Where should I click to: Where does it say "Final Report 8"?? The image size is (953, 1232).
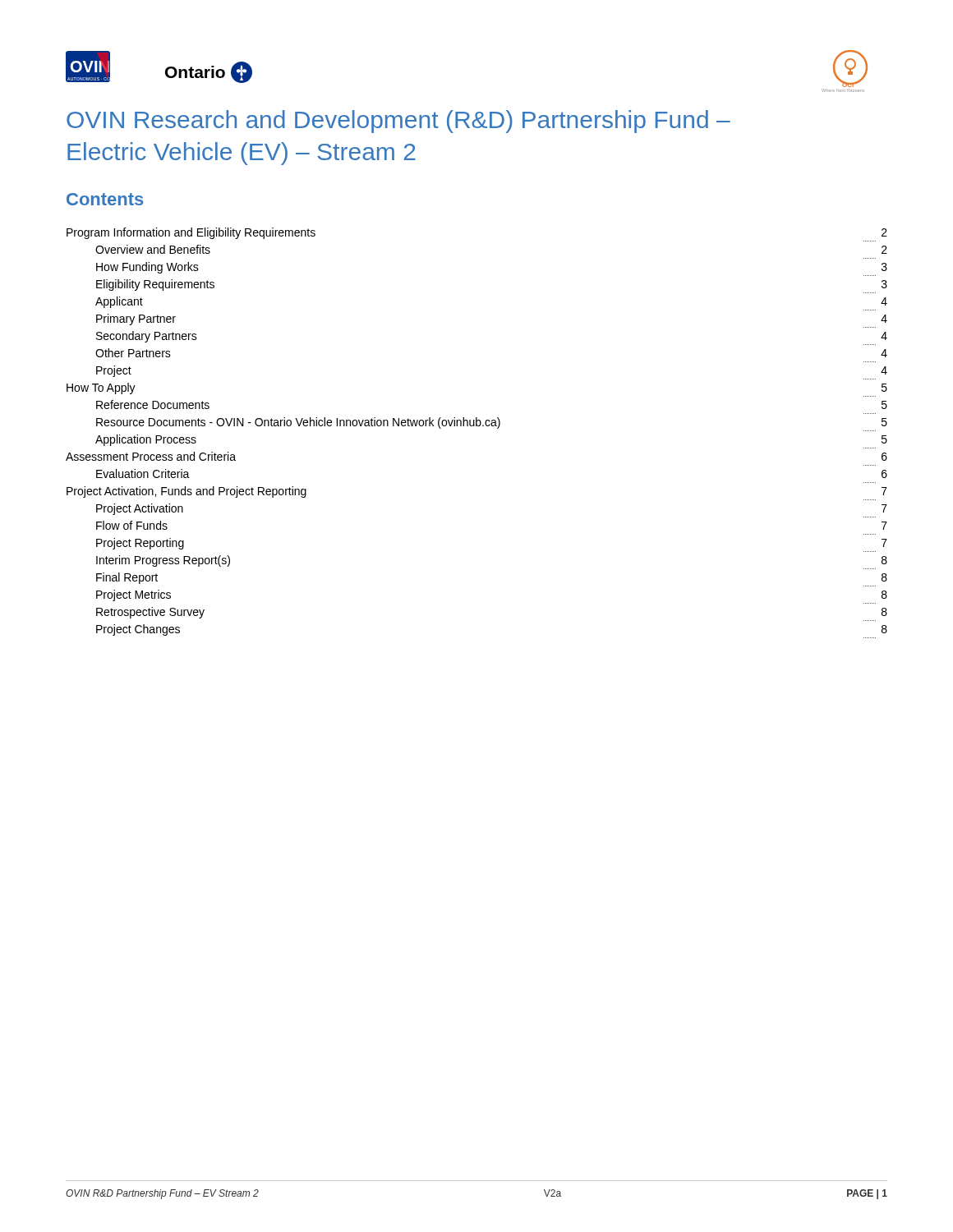[x=128, y=578]
